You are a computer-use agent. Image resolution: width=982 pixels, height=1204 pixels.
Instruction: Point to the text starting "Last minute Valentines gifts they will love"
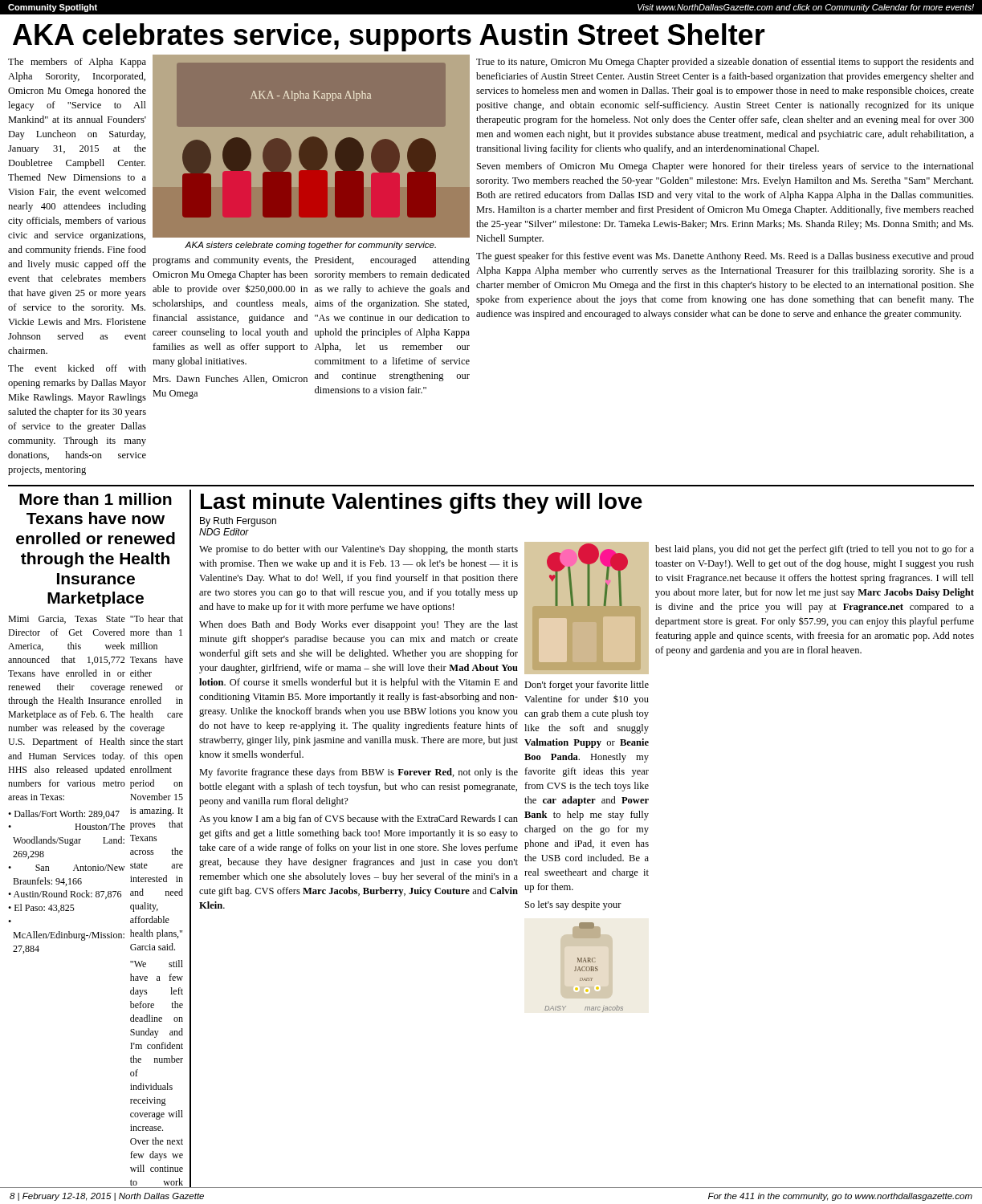click(x=421, y=501)
